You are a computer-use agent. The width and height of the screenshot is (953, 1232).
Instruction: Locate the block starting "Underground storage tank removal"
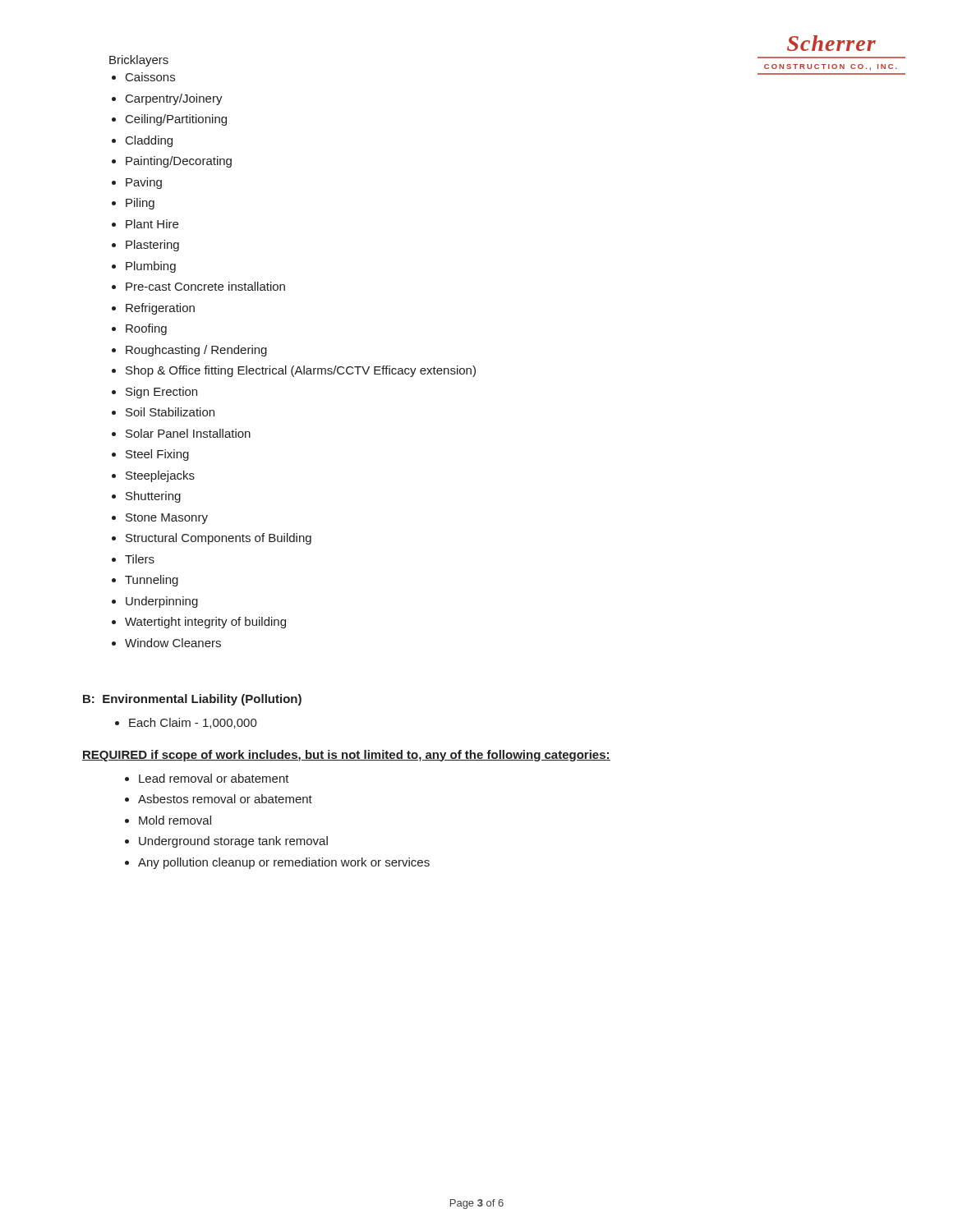[x=233, y=841]
